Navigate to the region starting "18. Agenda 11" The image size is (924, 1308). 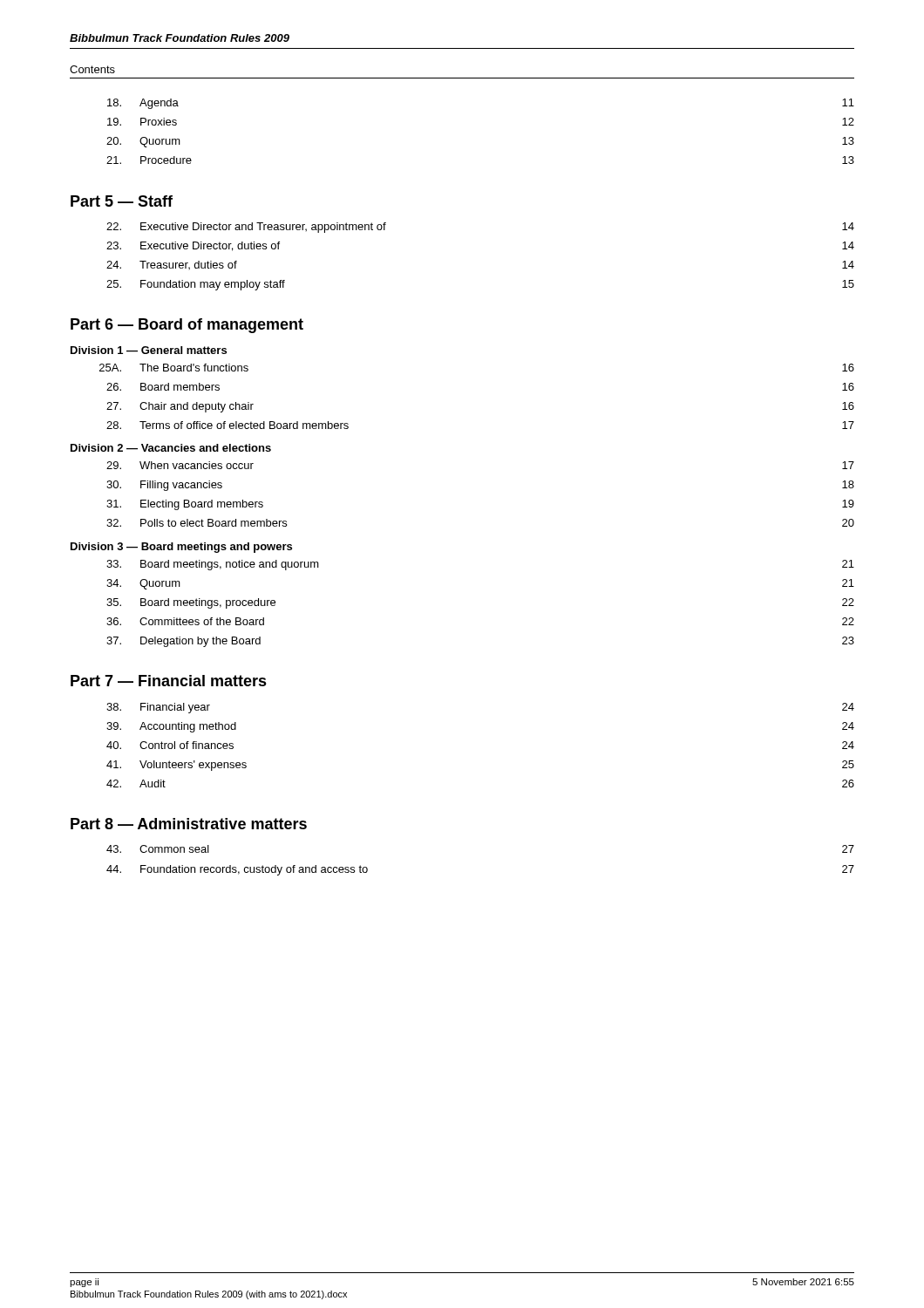(156, 103)
